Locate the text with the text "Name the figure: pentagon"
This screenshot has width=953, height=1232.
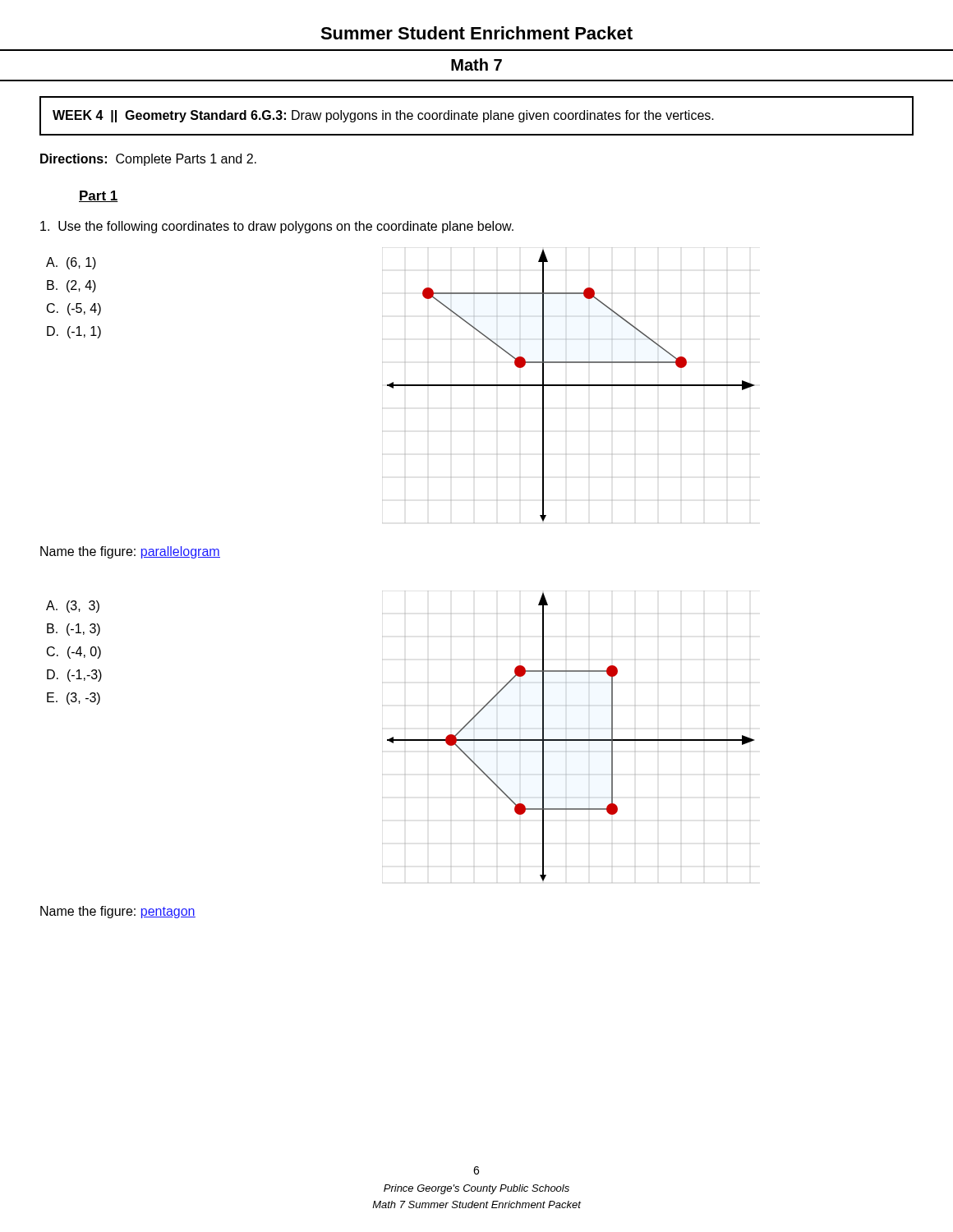117,911
